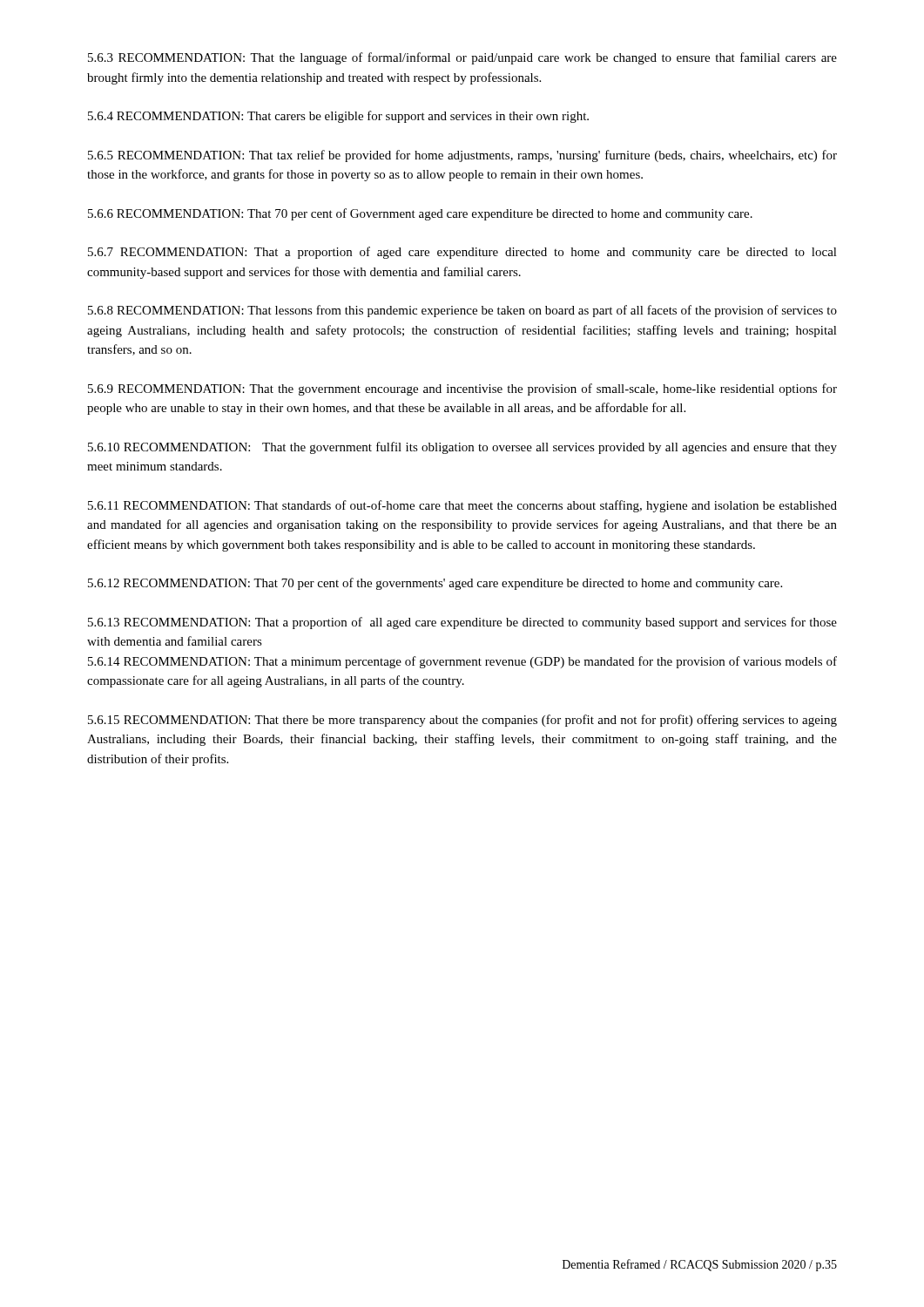Find the list item that says "5.6.8 RECOMMENDATION: That lessons from this"

(462, 330)
